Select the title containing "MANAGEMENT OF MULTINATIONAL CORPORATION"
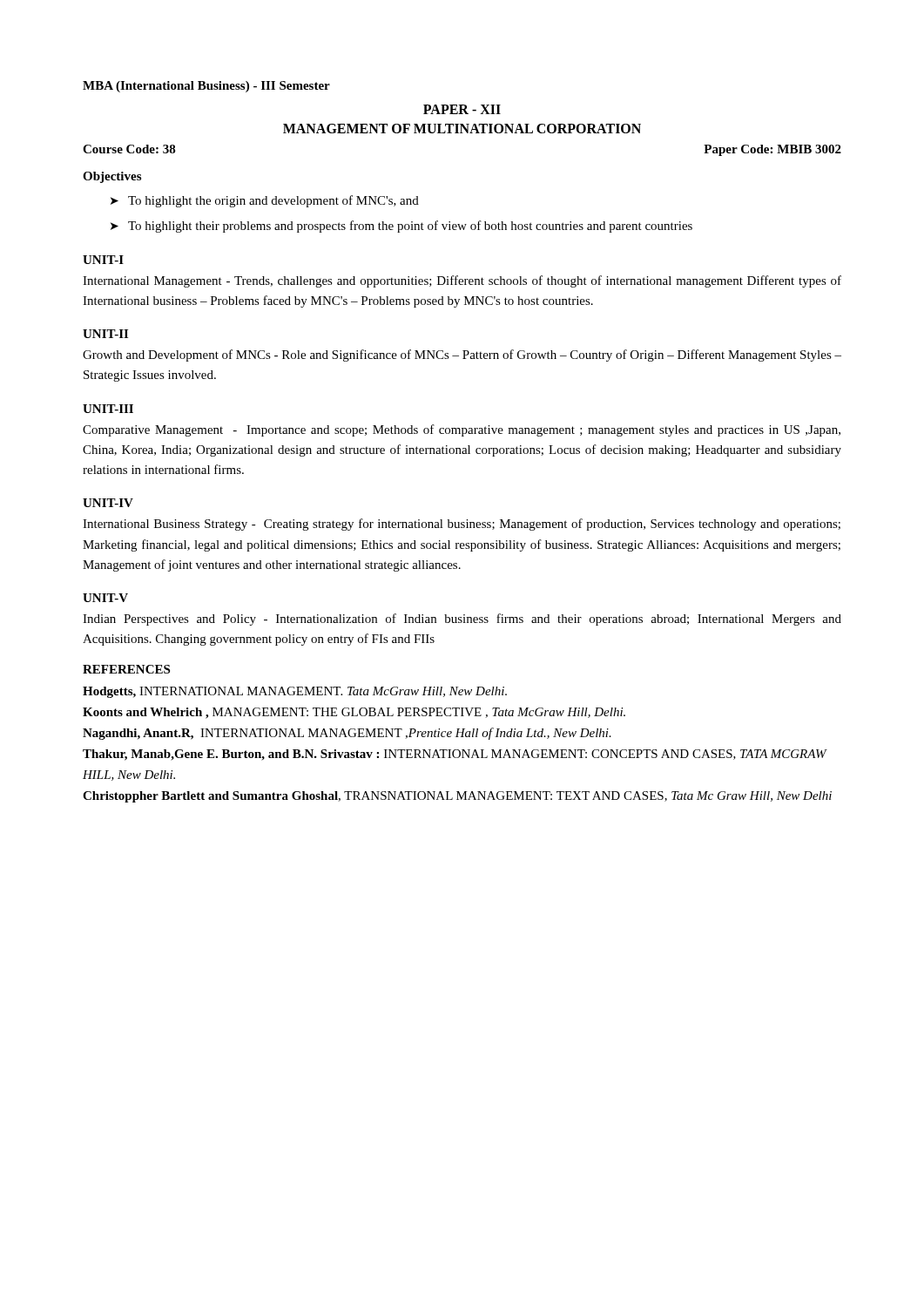This screenshot has width=924, height=1307. (462, 129)
